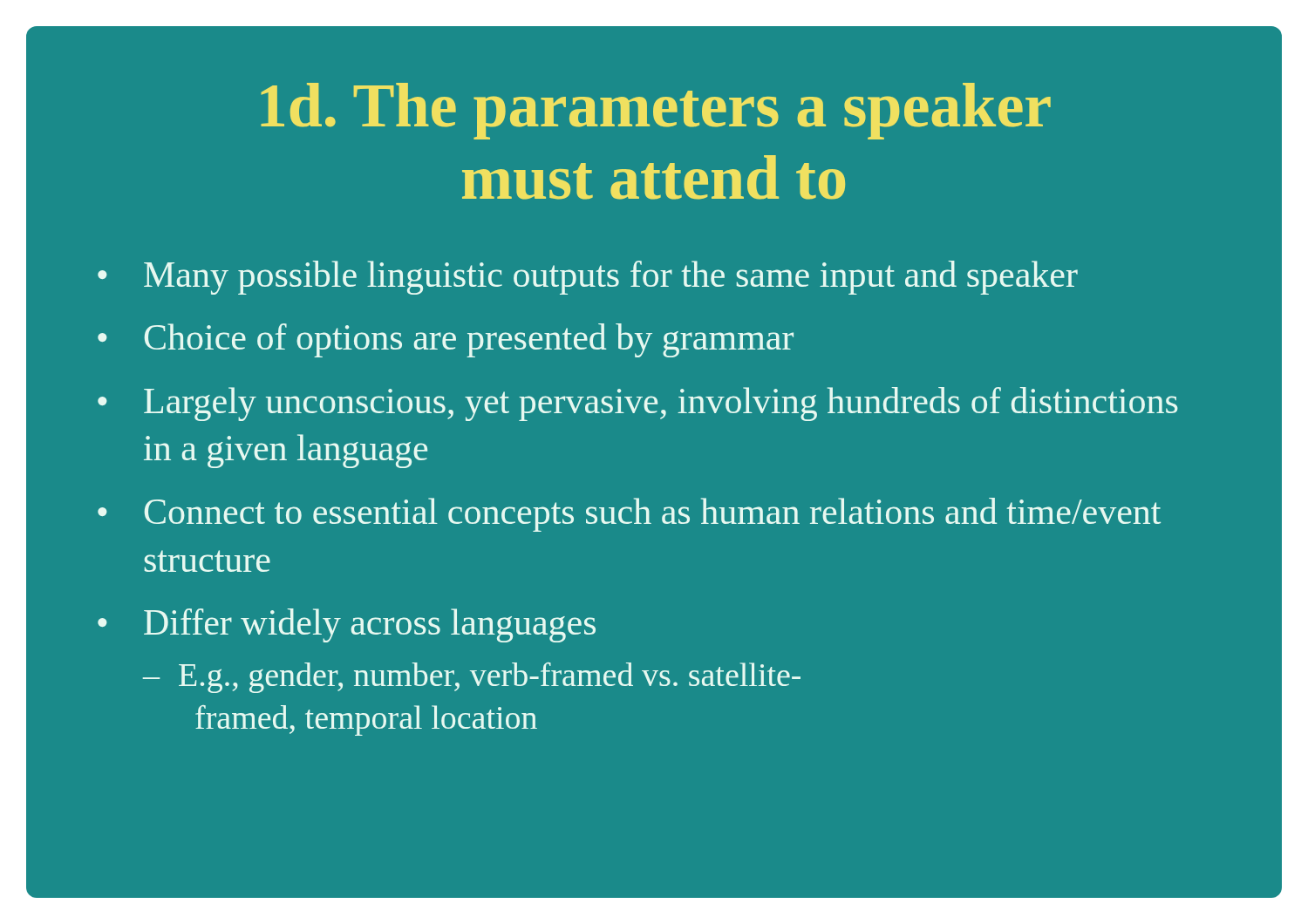Locate the list item containing "Many possible linguistic outputs"
The image size is (1308, 924).
pyautogui.click(x=610, y=274)
